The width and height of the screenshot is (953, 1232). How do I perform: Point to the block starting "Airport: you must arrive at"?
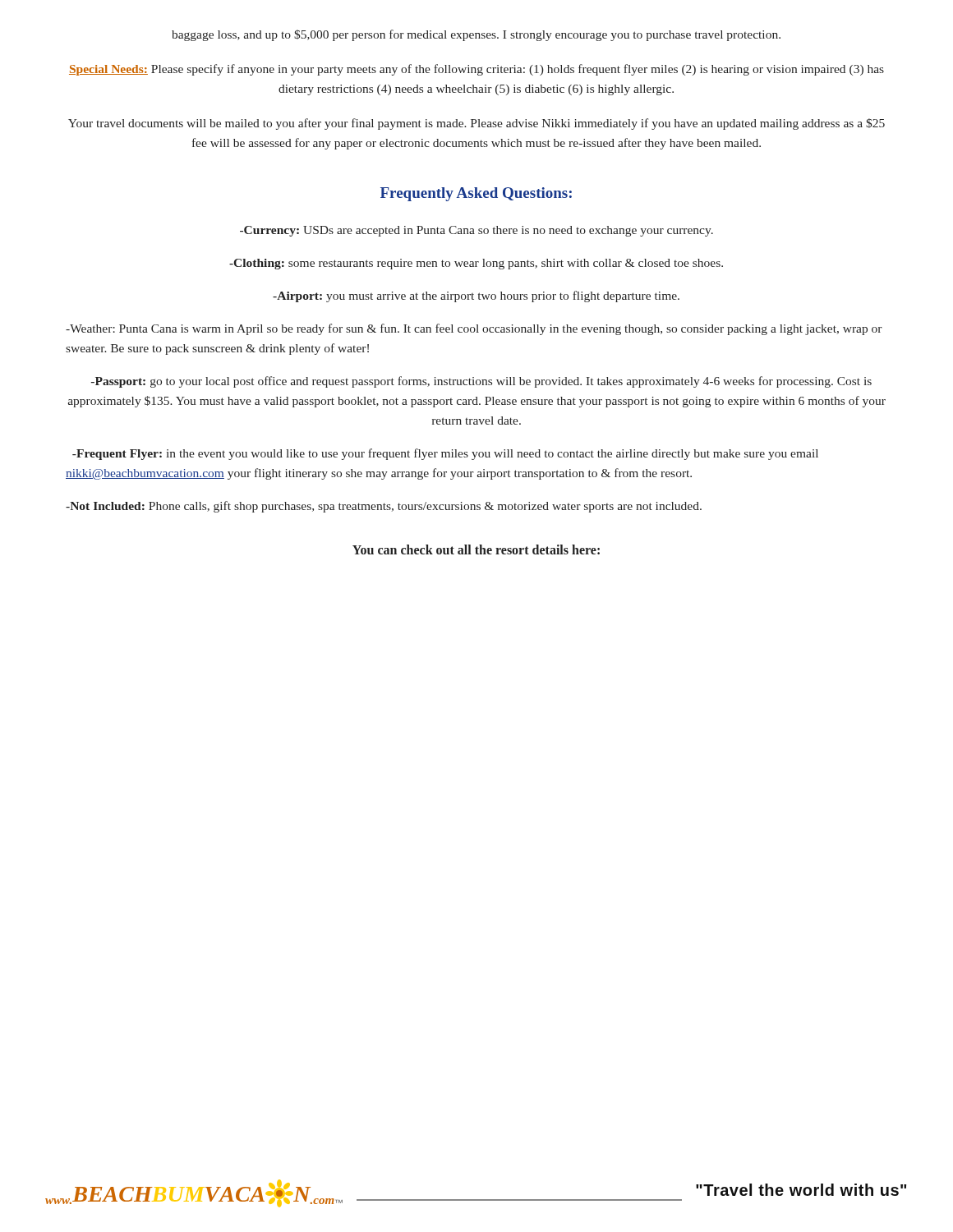476,295
